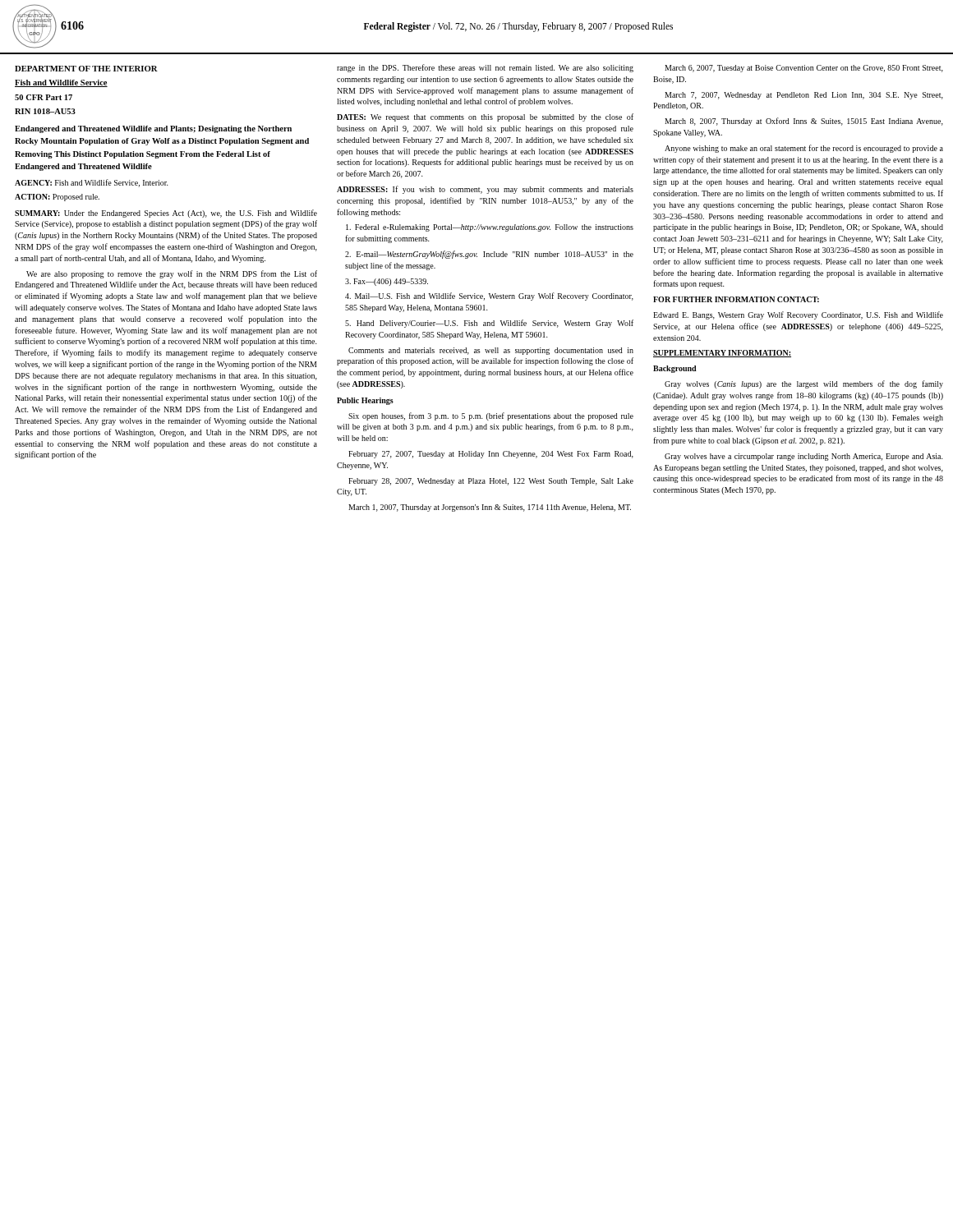The width and height of the screenshot is (953, 1232).
Task: Where is the passage that starts "range in the"?
Action: point(485,288)
